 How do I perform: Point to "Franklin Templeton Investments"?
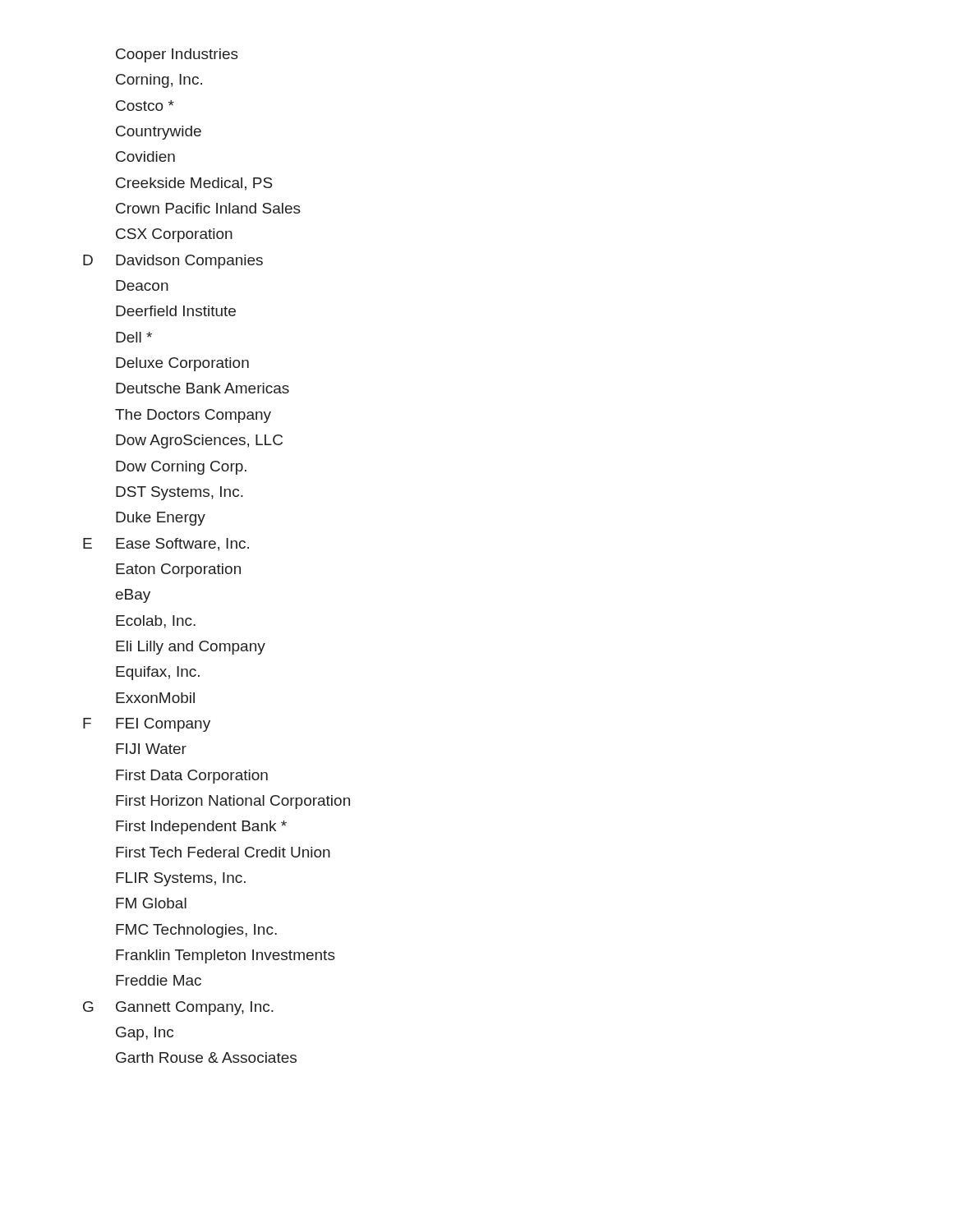(x=226, y=956)
